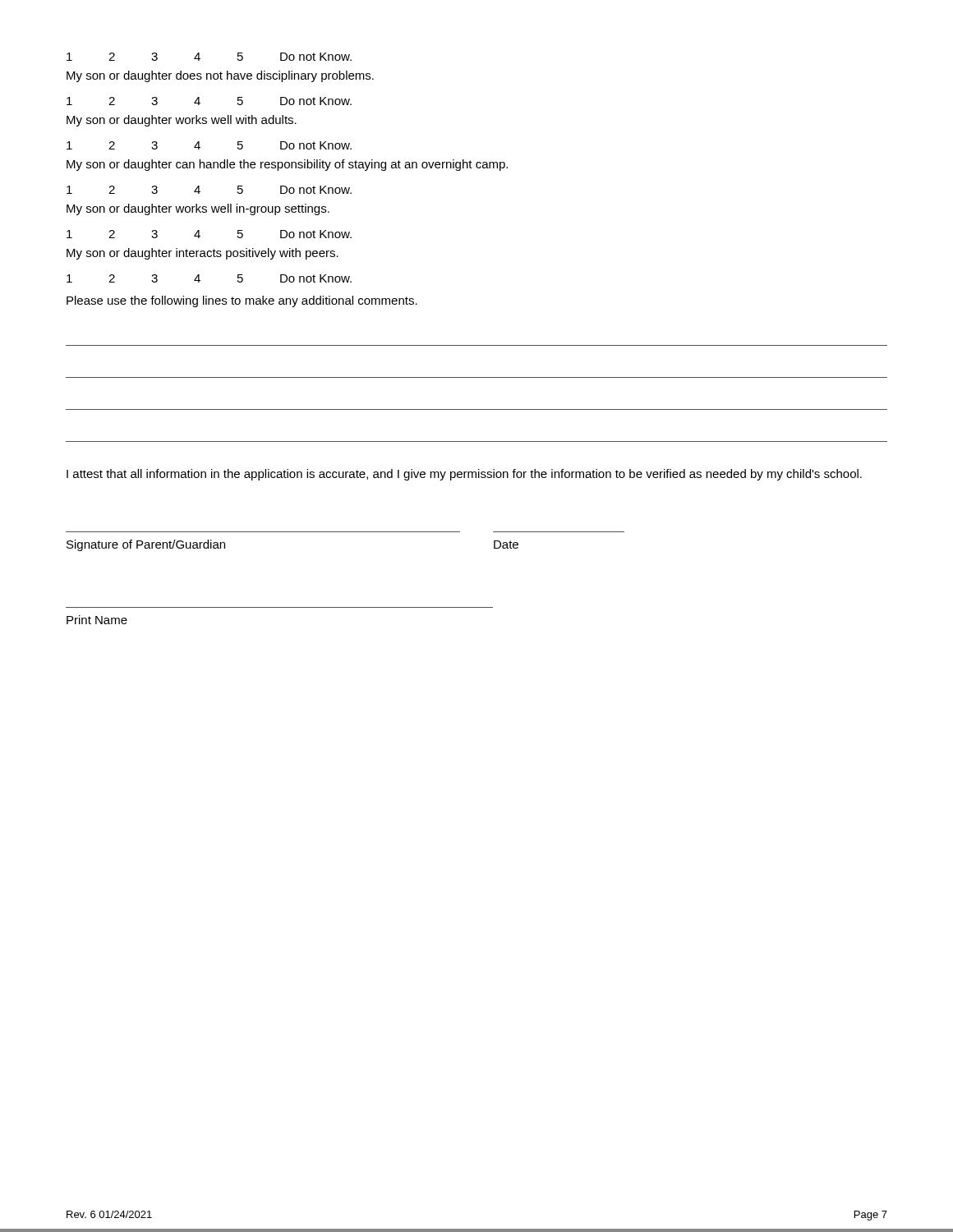The height and width of the screenshot is (1232, 953).
Task: Find the text block containing "Please use the"
Action: tap(242, 300)
